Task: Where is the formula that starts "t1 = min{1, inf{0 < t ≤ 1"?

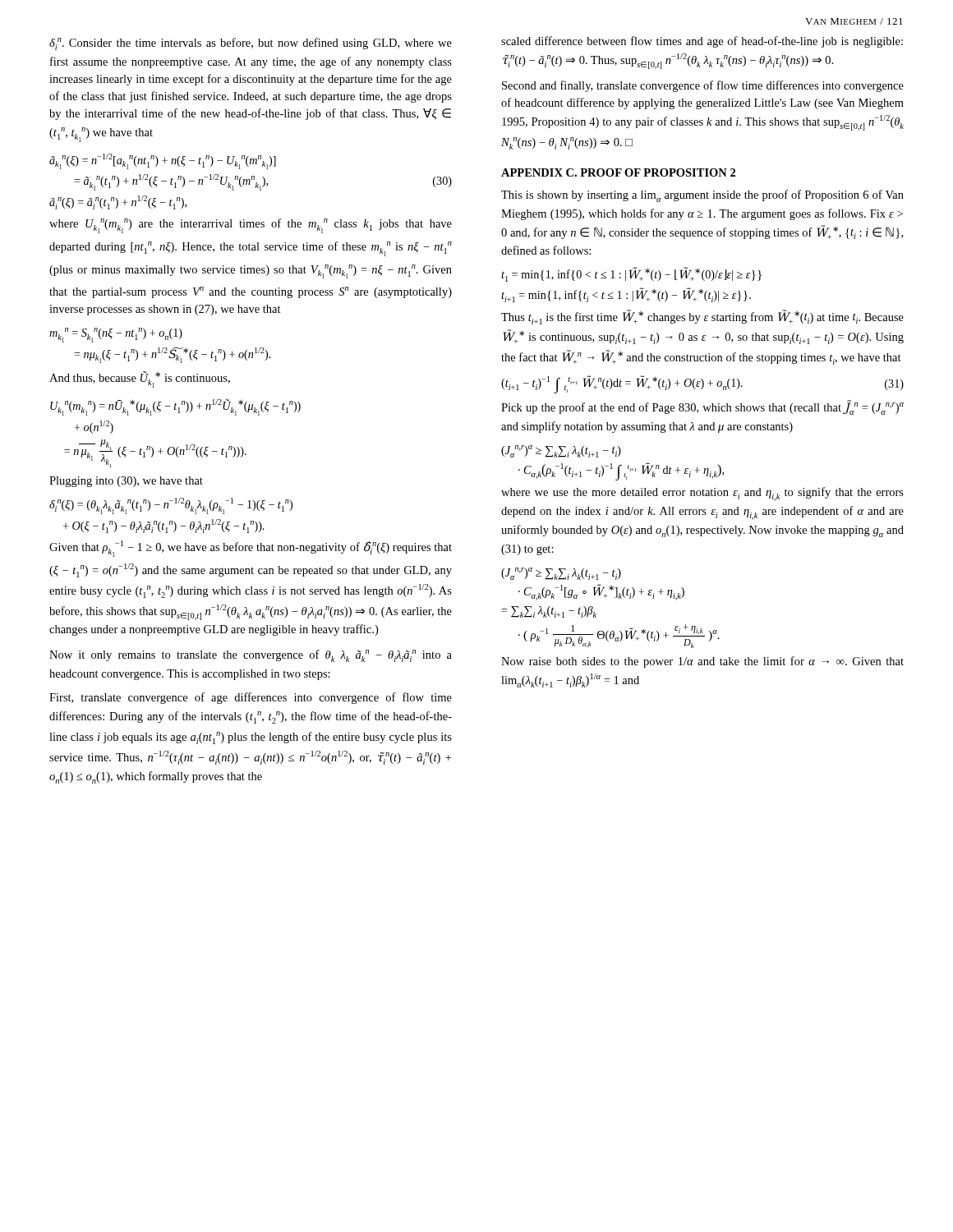Action: pos(702,285)
